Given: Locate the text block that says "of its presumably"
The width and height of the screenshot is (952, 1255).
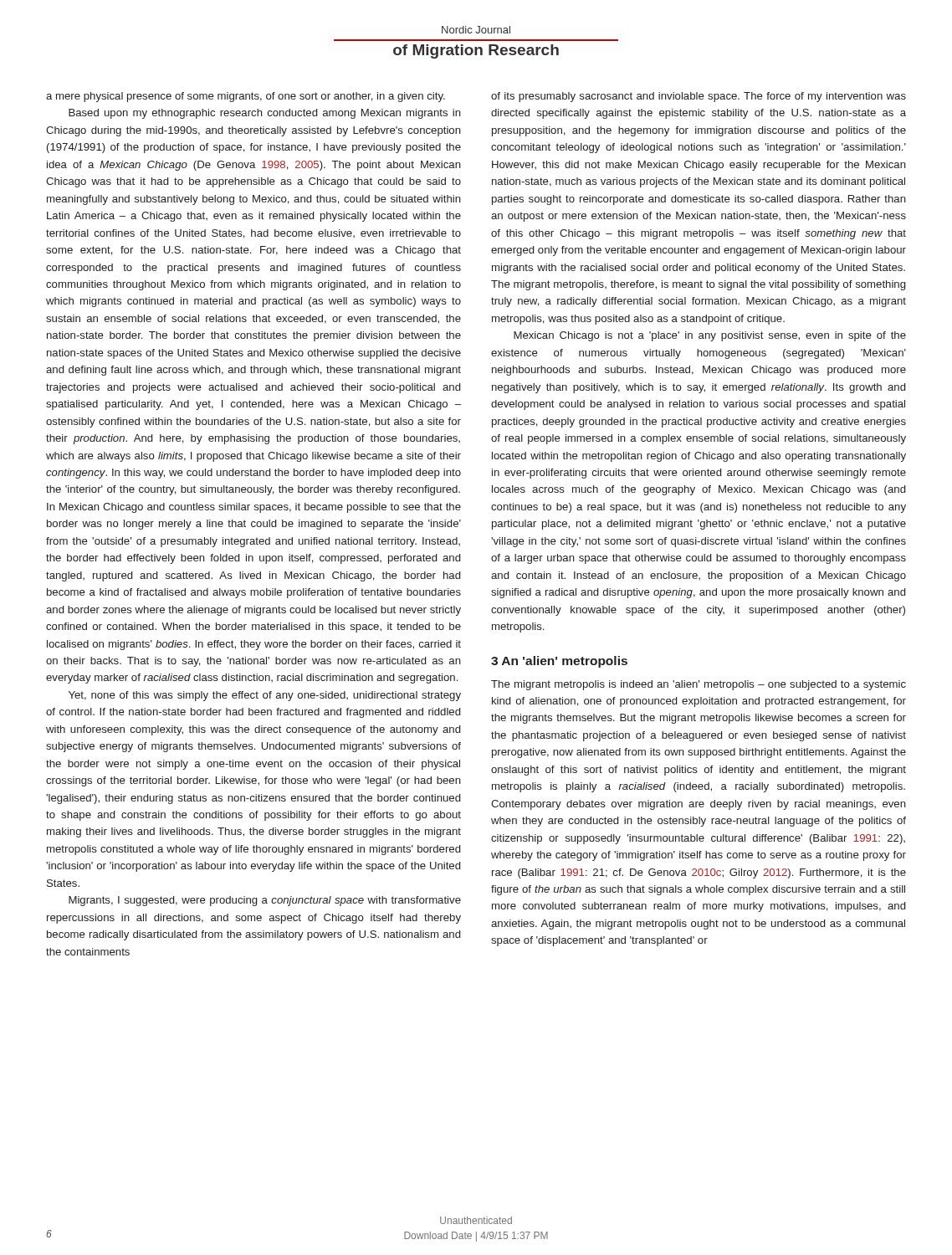Looking at the screenshot, I should (x=699, y=362).
